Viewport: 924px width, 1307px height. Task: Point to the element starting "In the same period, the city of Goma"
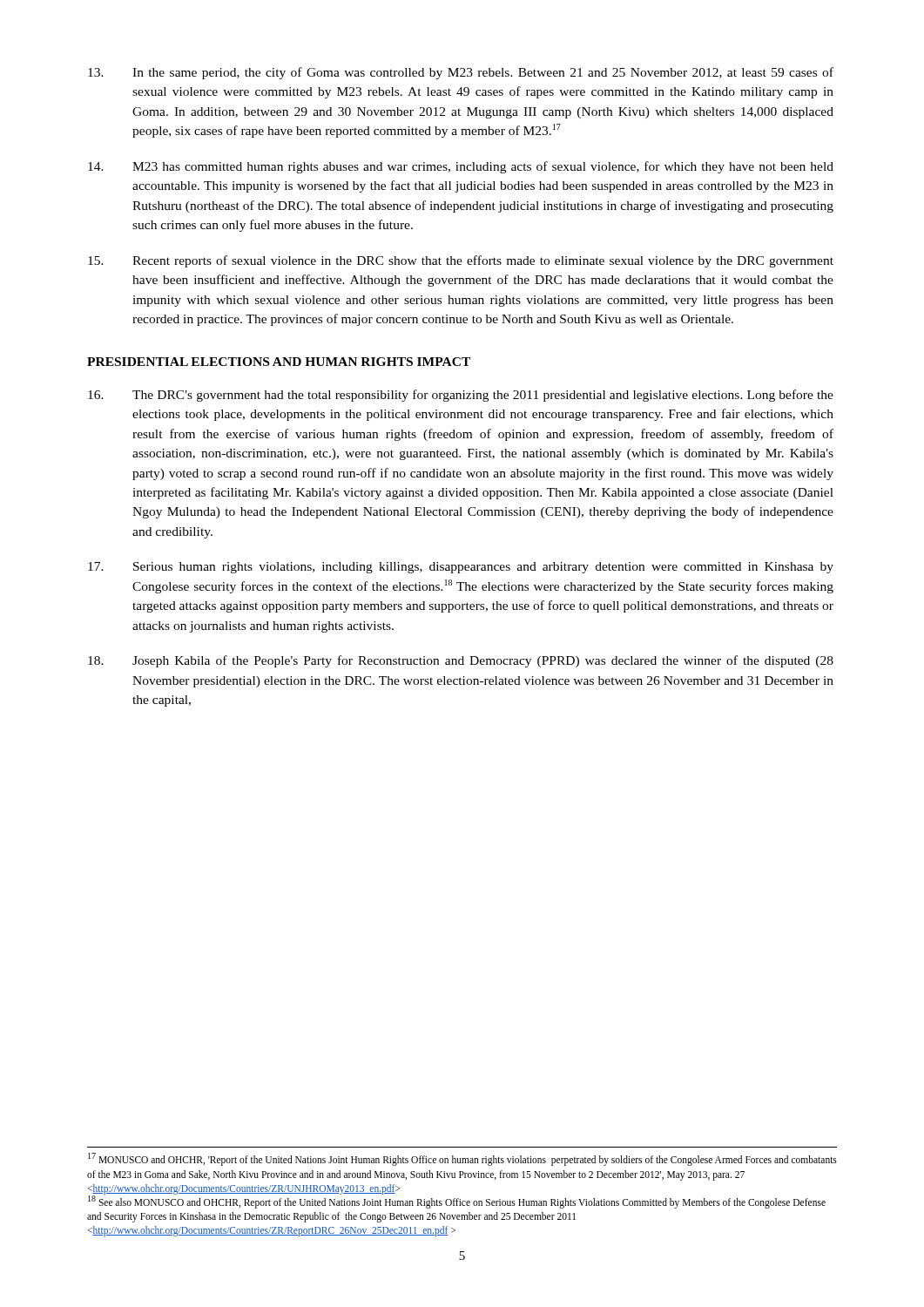[x=460, y=102]
